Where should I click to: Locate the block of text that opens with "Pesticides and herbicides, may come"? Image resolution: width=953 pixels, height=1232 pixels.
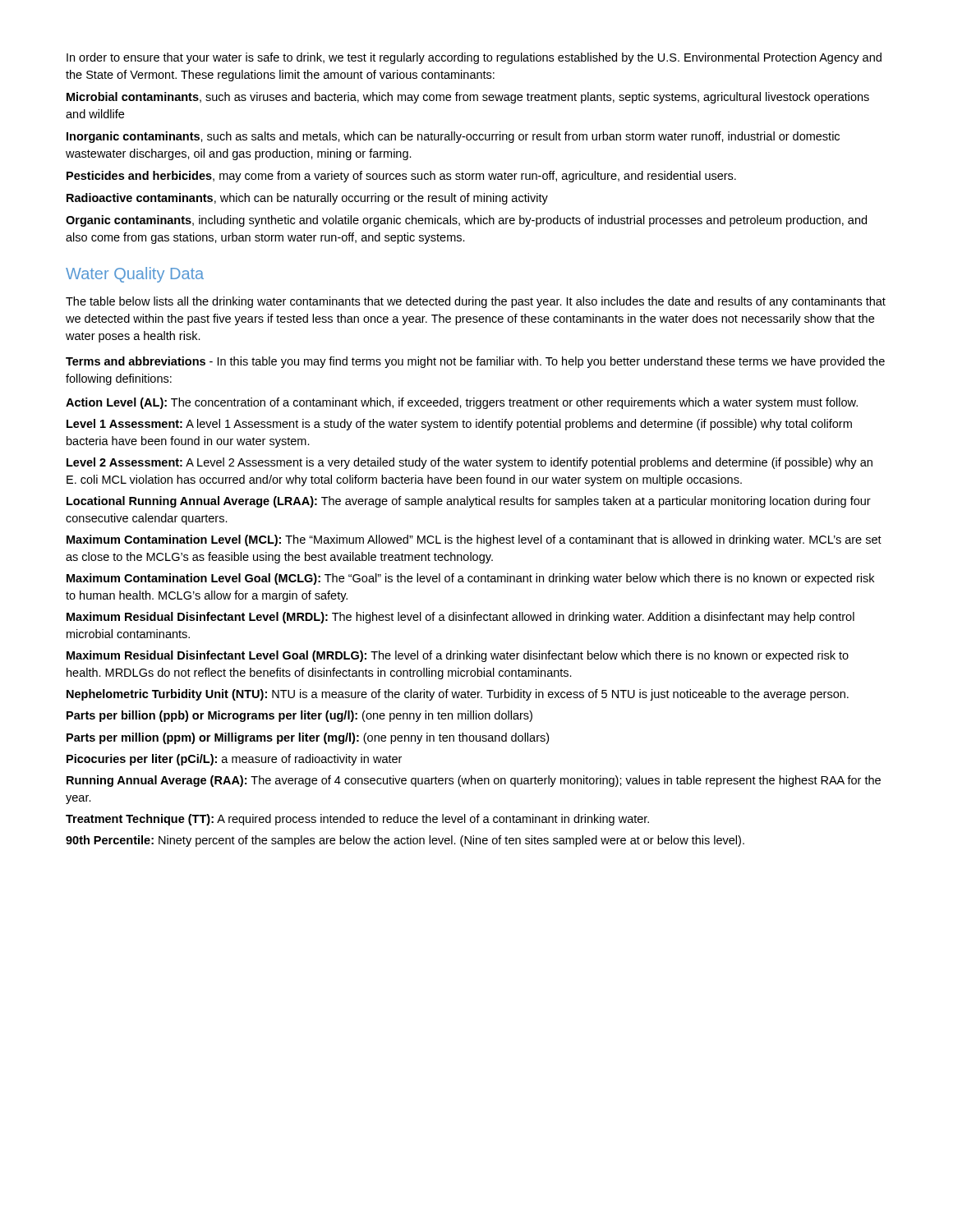pyautogui.click(x=401, y=176)
